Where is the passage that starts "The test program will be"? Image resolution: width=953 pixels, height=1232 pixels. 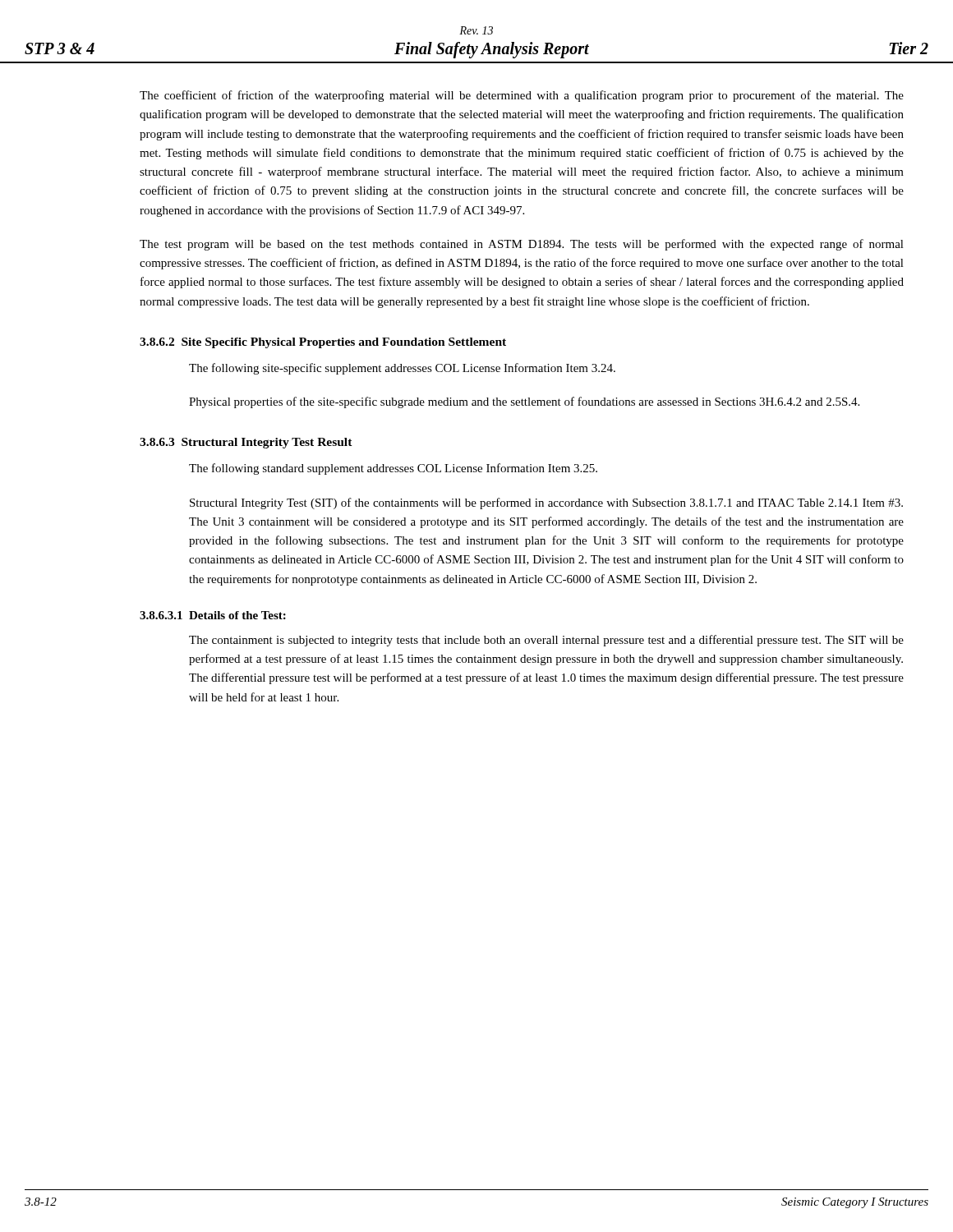click(522, 272)
